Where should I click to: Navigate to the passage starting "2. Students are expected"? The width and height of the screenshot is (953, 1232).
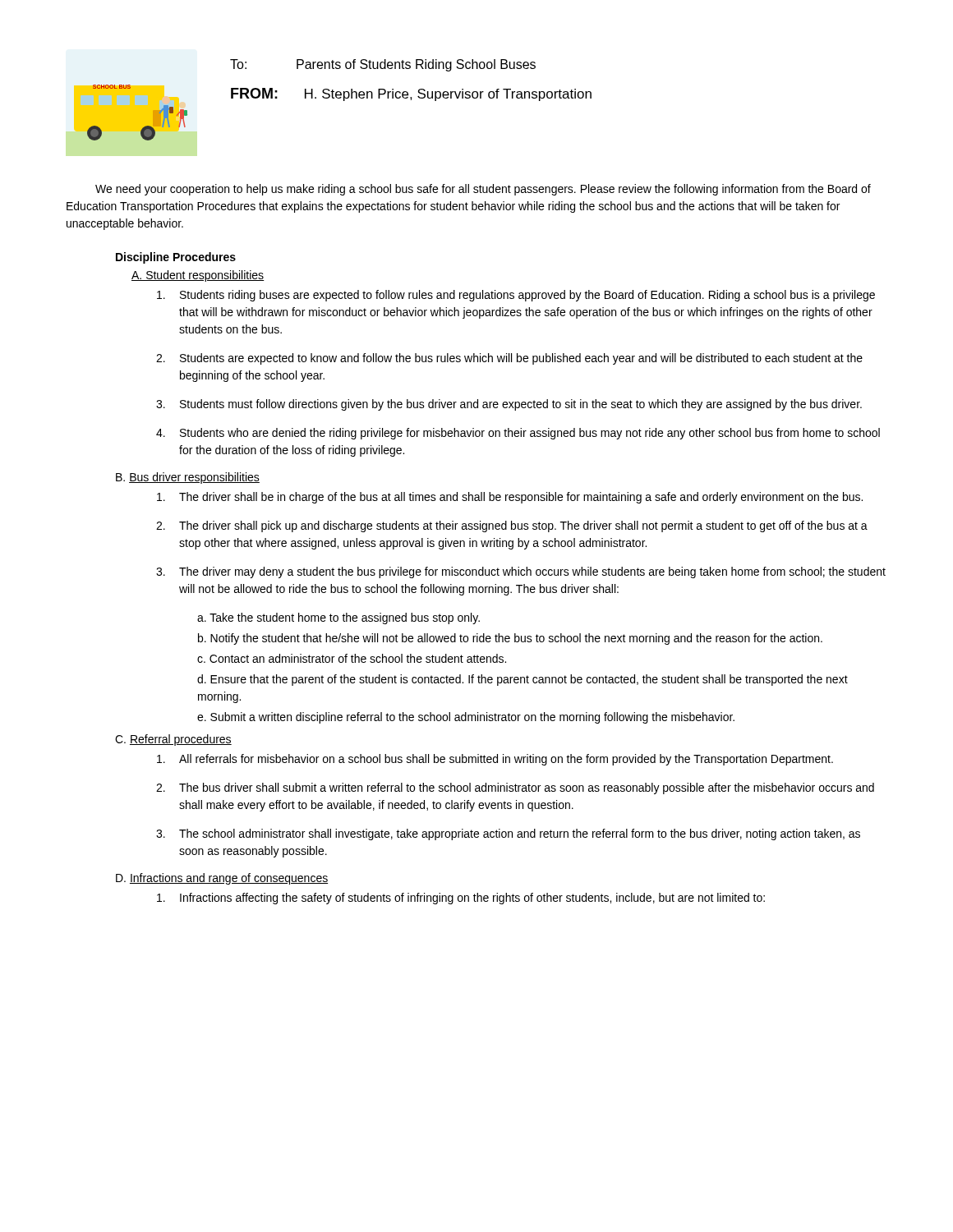coord(522,367)
